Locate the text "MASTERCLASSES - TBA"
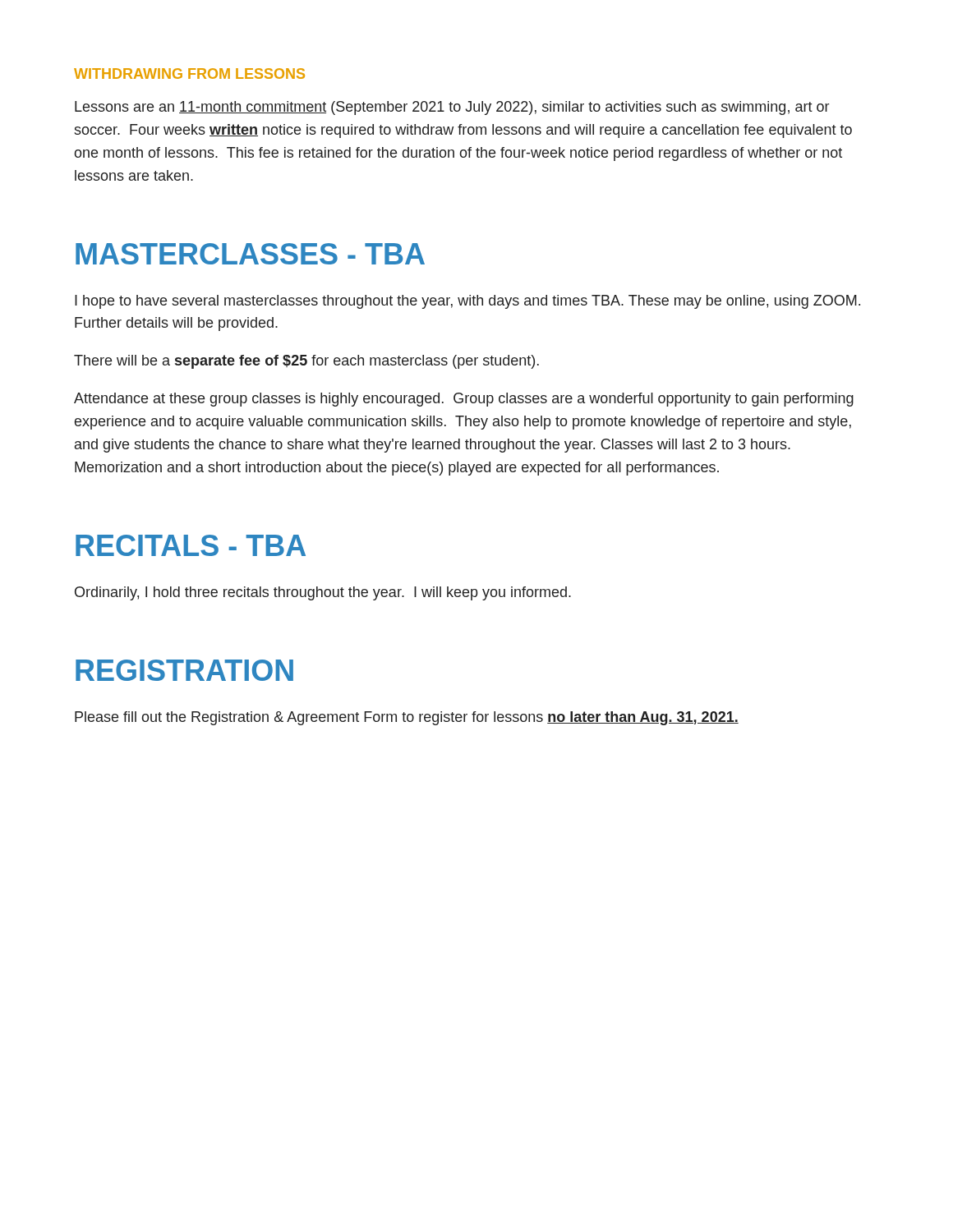This screenshot has height=1232, width=953. (250, 254)
